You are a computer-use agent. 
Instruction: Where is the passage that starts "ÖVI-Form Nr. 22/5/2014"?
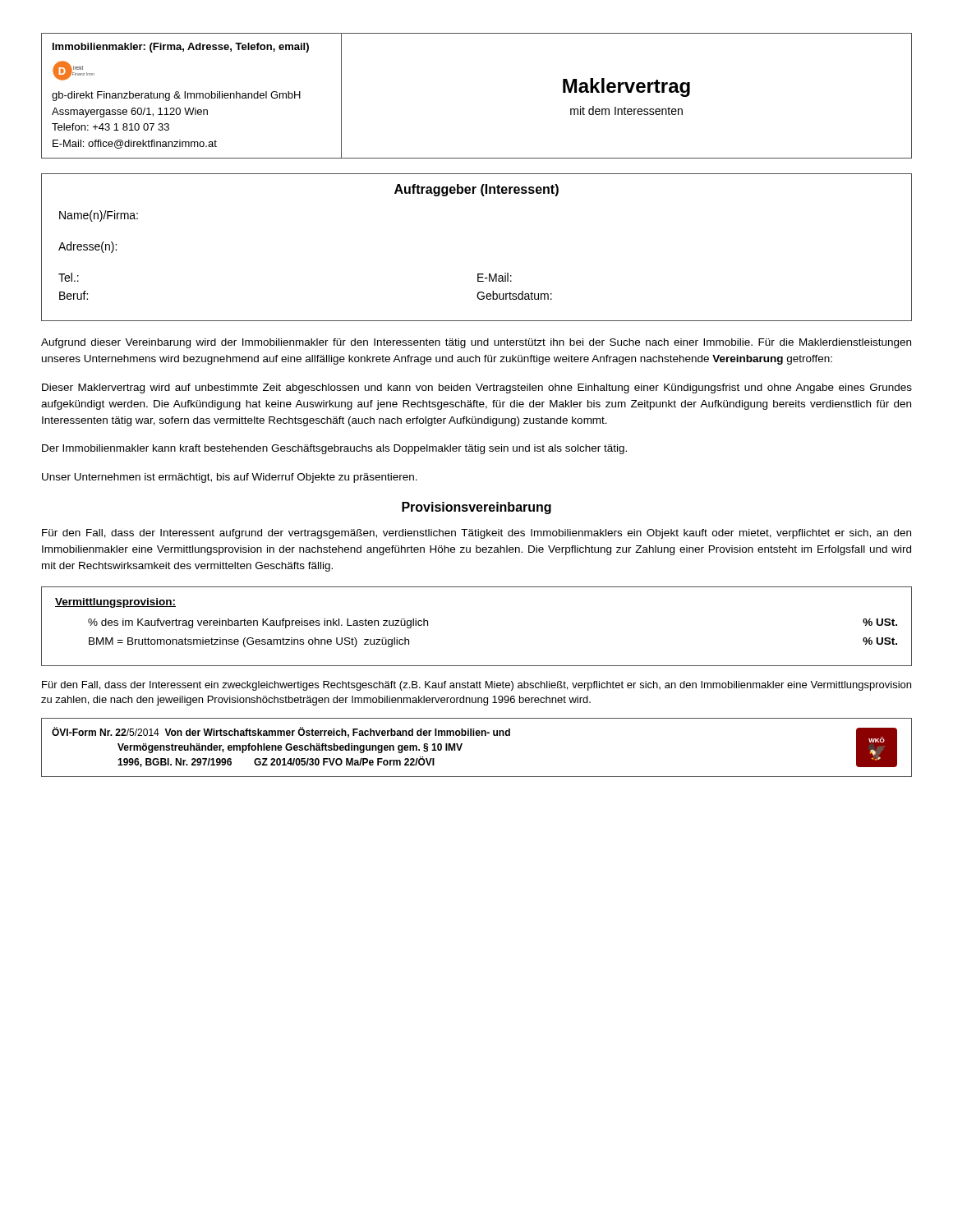click(x=281, y=748)
